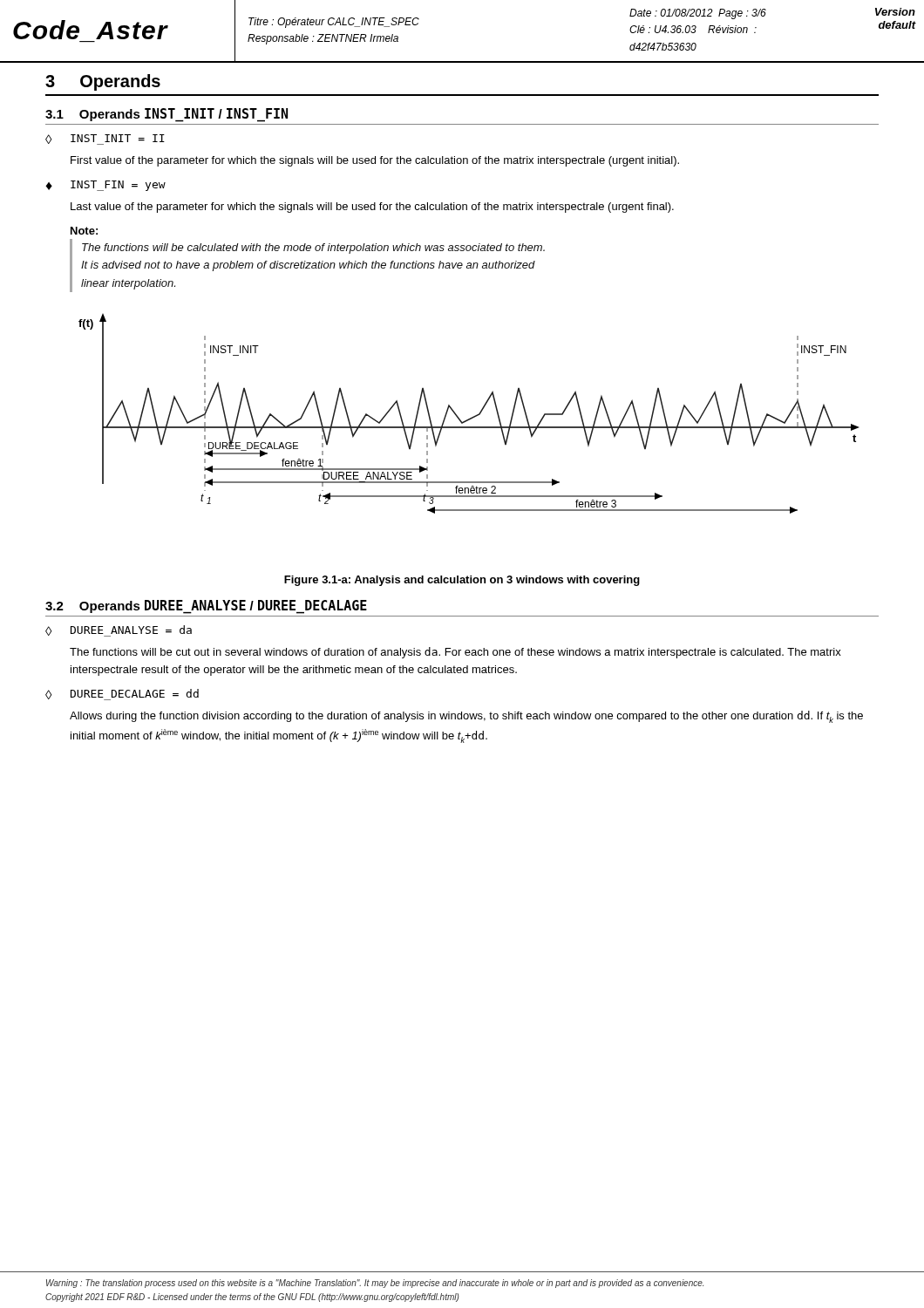Select the text block that says "The functions will be calculated with"
This screenshot has height=1308, width=924.
pos(313,265)
